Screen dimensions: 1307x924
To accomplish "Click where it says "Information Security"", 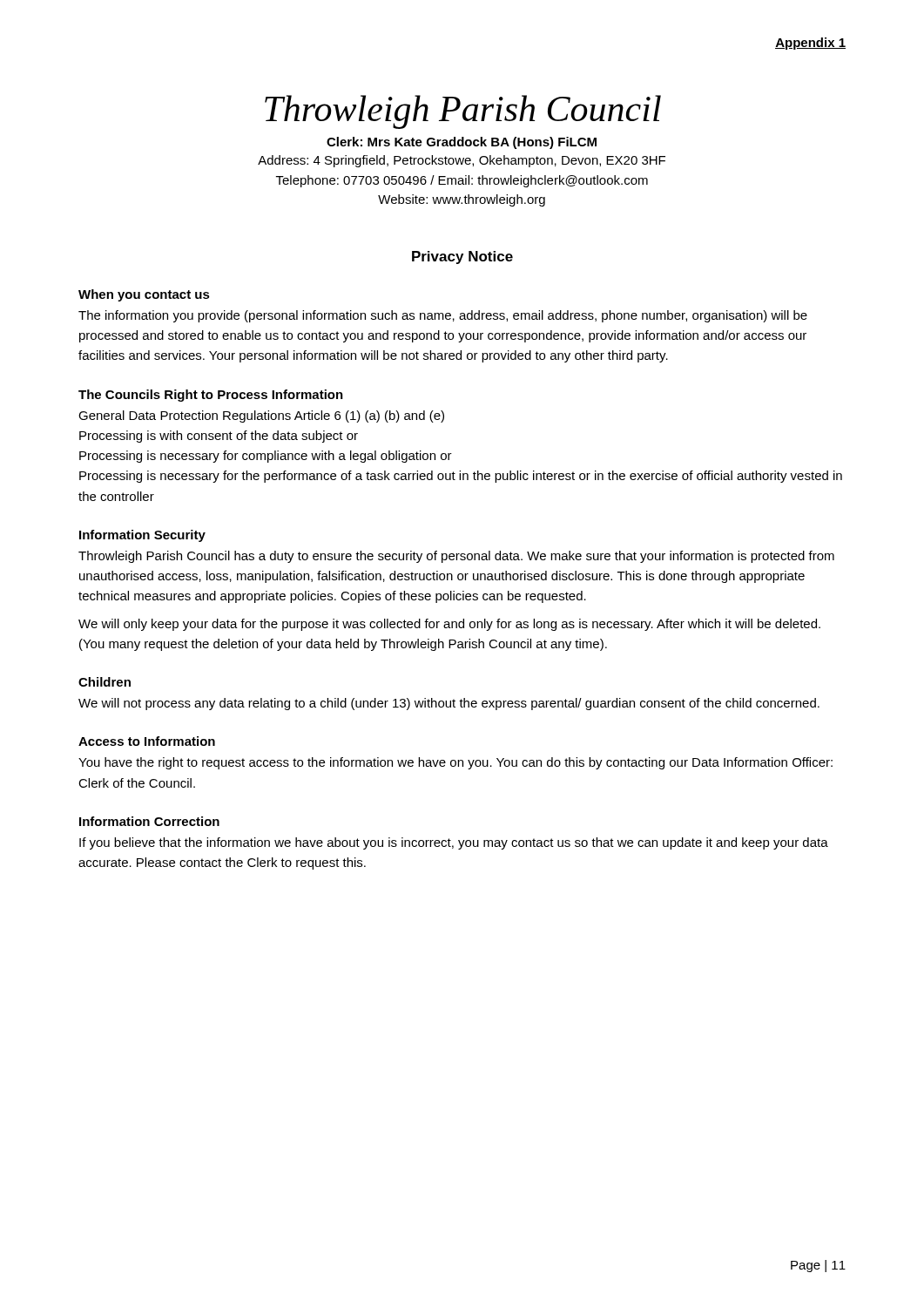I will [142, 534].
